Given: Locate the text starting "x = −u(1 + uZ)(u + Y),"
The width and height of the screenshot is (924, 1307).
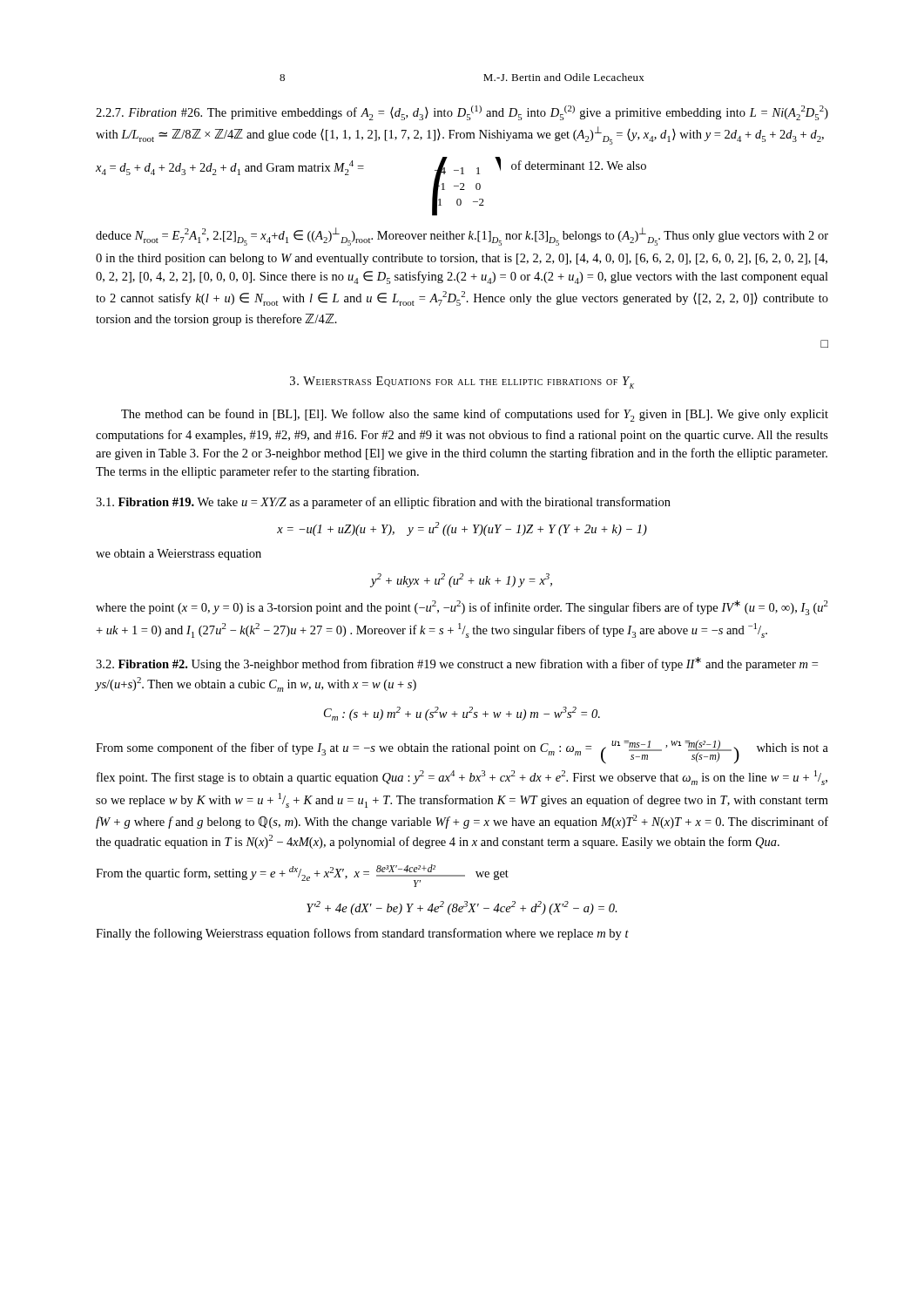Looking at the screenshot, I should [462, 527].
